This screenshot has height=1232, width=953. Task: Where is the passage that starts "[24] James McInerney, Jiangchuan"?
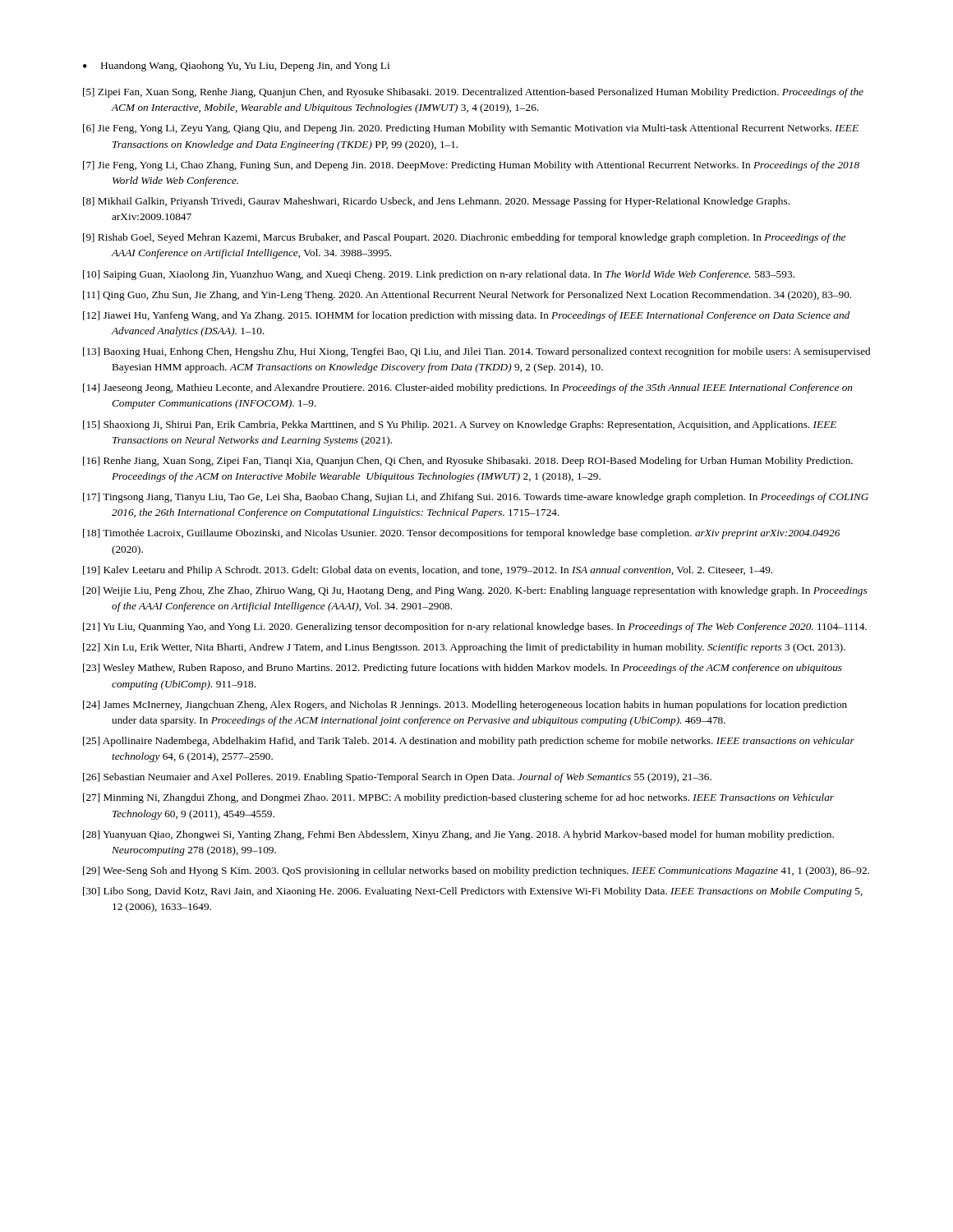[465, 712]
